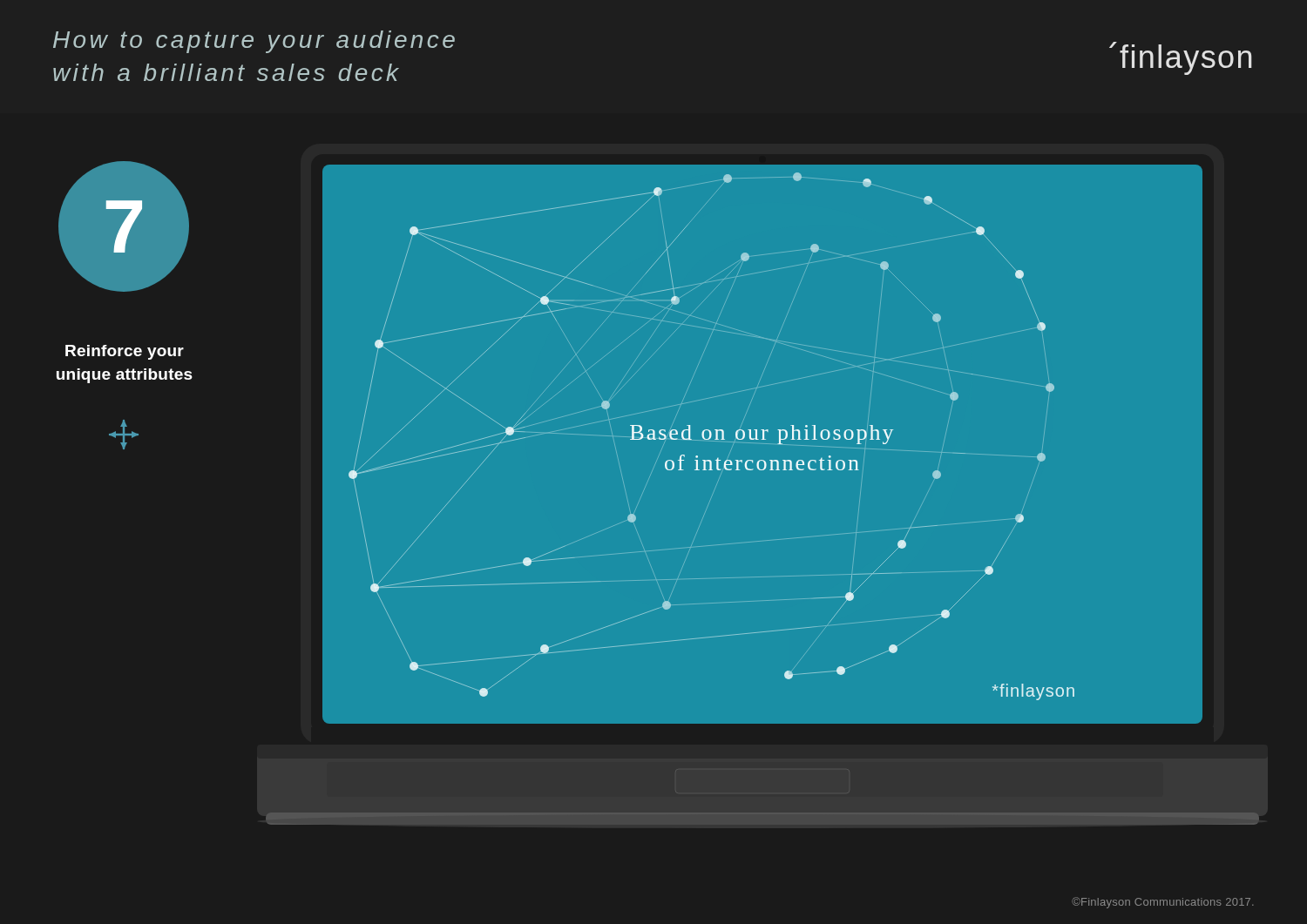Select the element starting "How to capture your audiencewith a"

click(x=255, y=57)
